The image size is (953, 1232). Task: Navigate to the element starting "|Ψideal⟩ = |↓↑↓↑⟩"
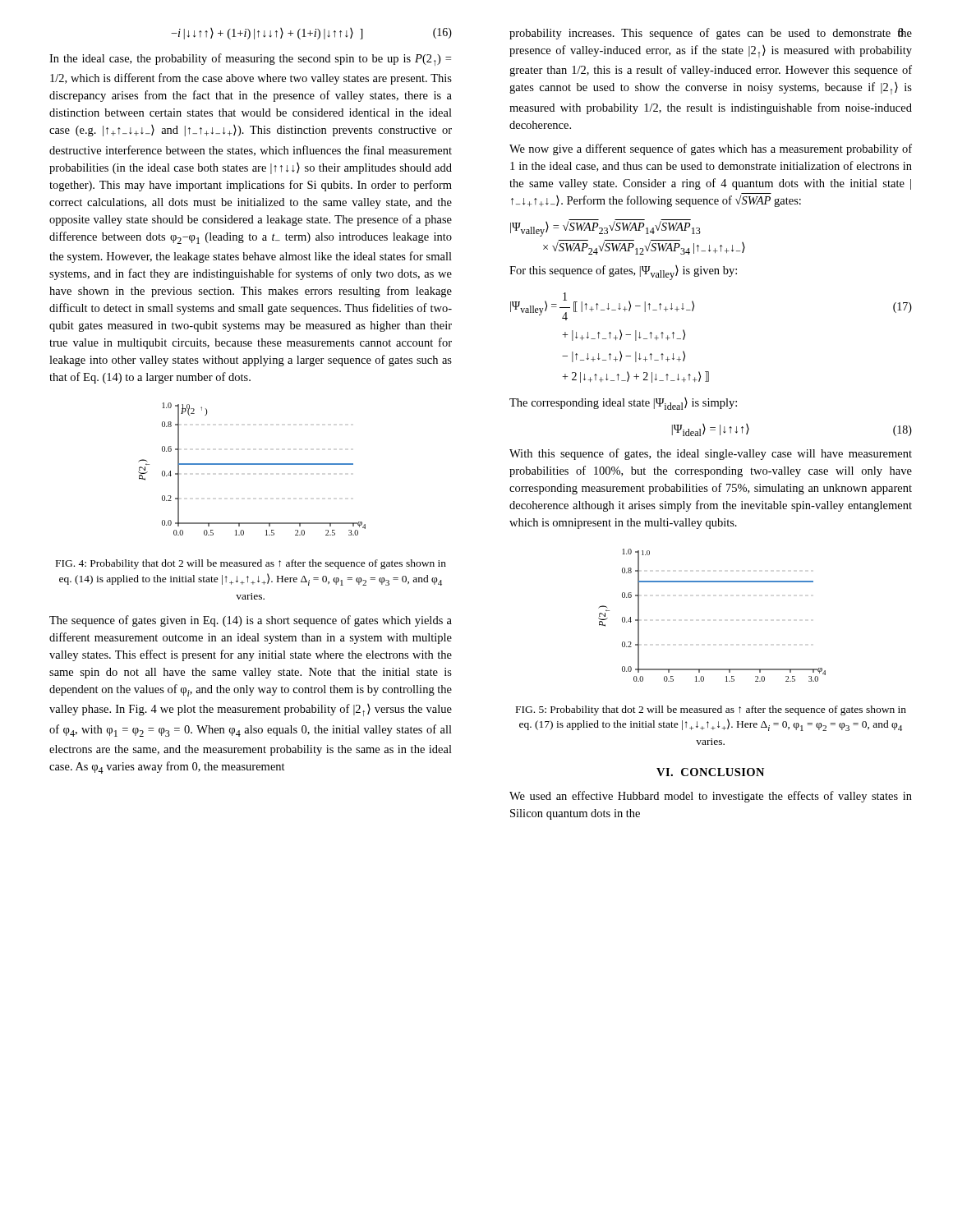(711, 431)
